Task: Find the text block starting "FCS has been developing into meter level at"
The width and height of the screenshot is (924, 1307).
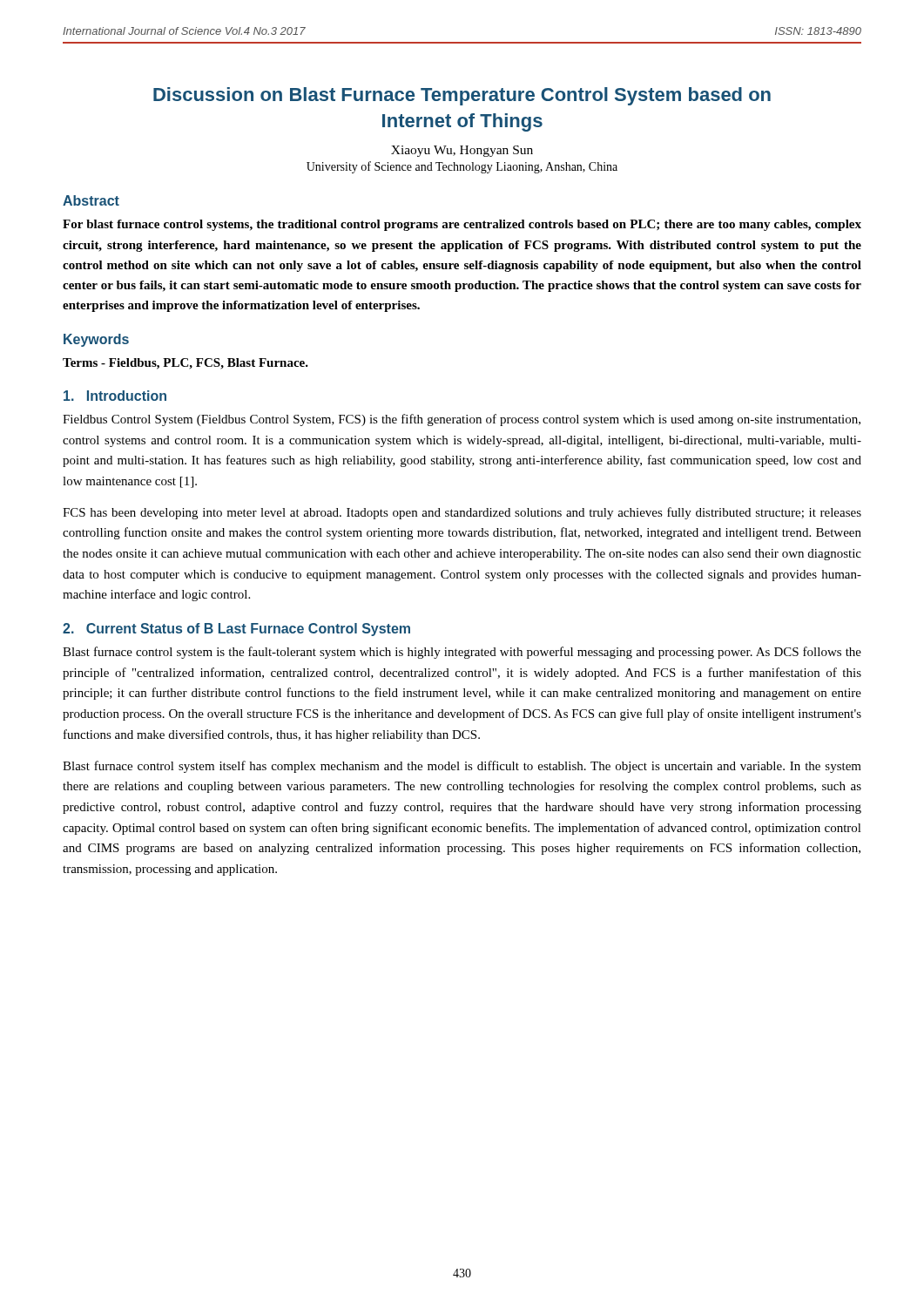Action: pos(462,553)
